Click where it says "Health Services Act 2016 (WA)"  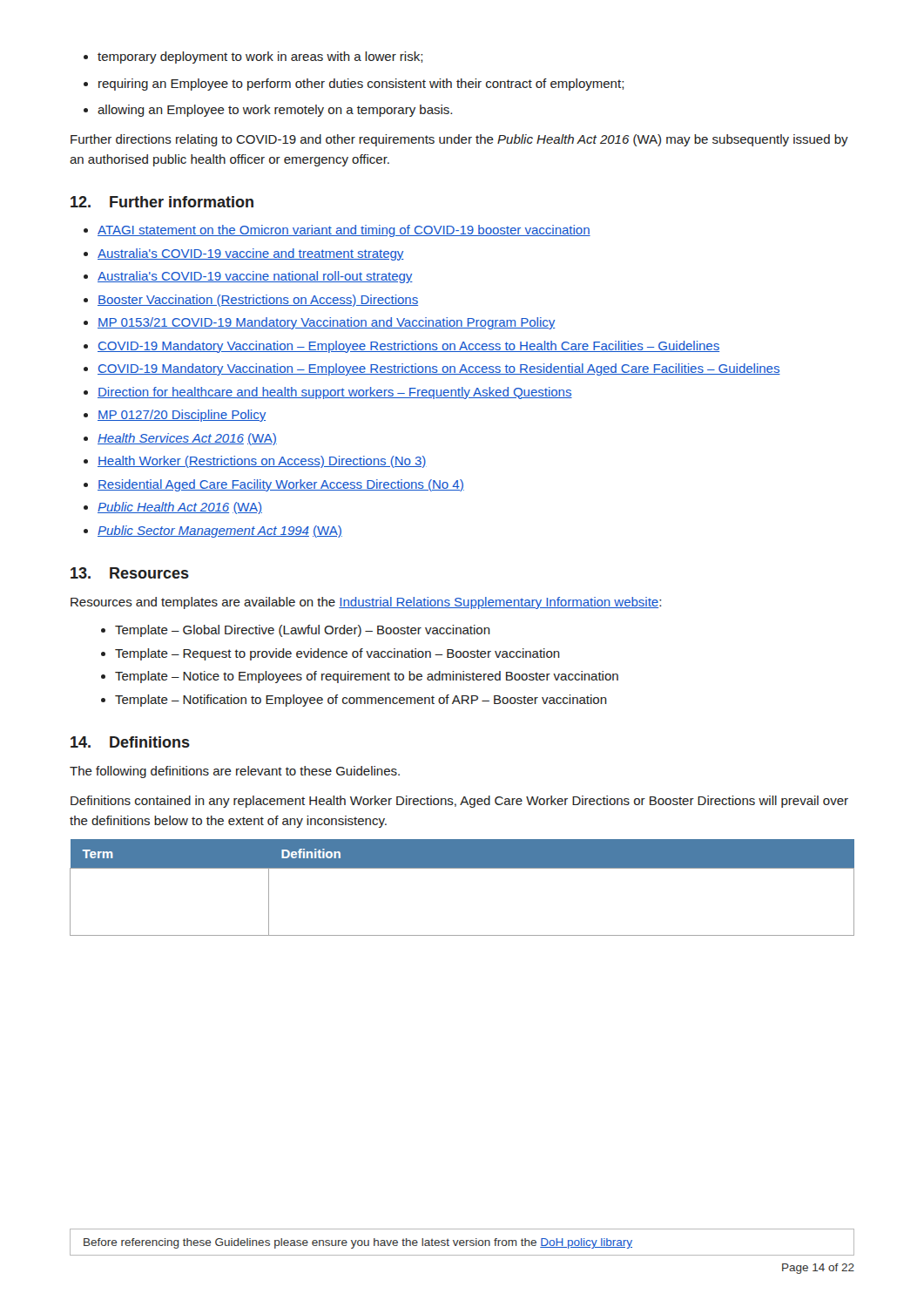[187, 437]
